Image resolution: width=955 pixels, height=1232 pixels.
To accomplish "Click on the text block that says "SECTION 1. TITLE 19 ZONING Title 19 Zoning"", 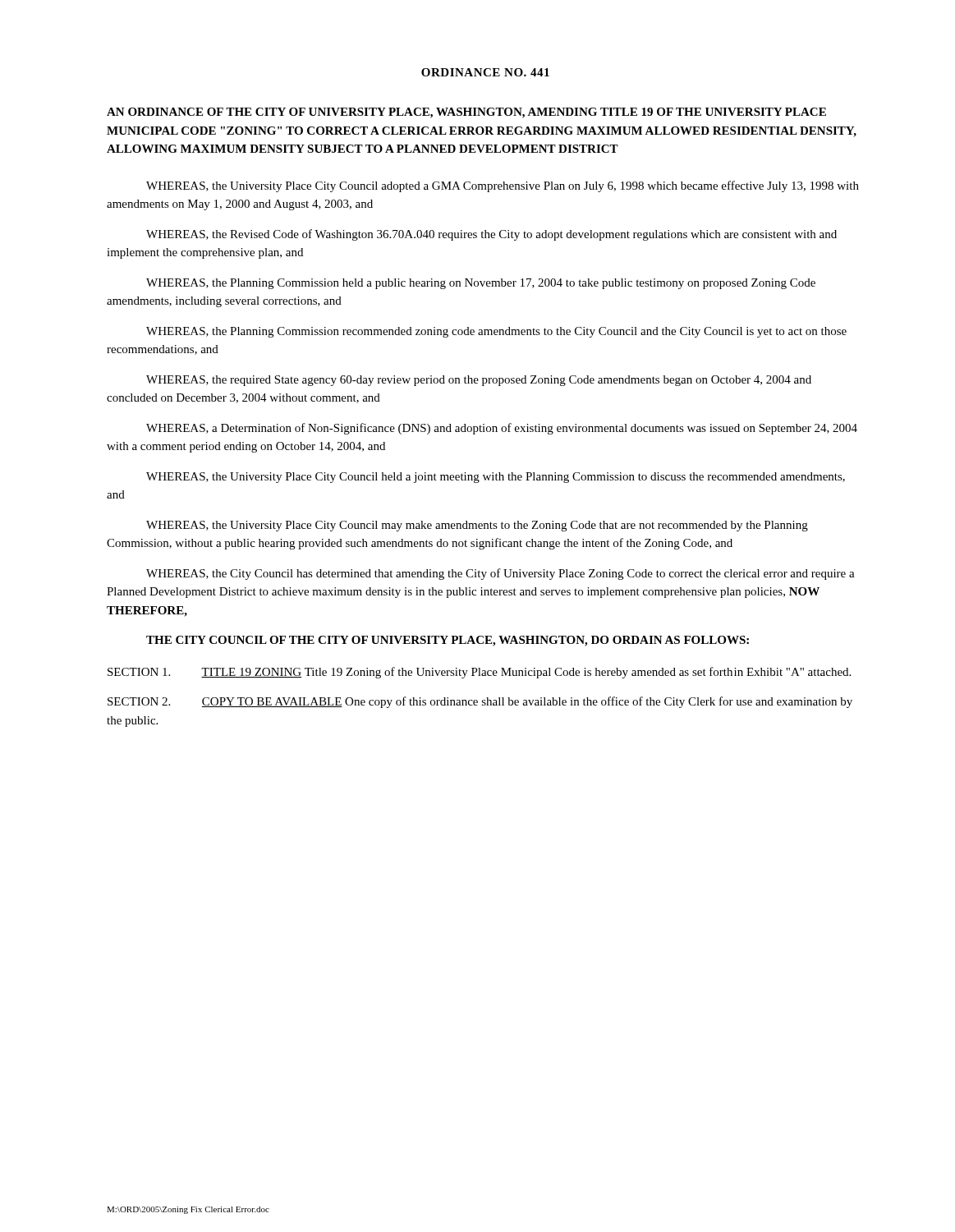I will [x=479, y=671].
